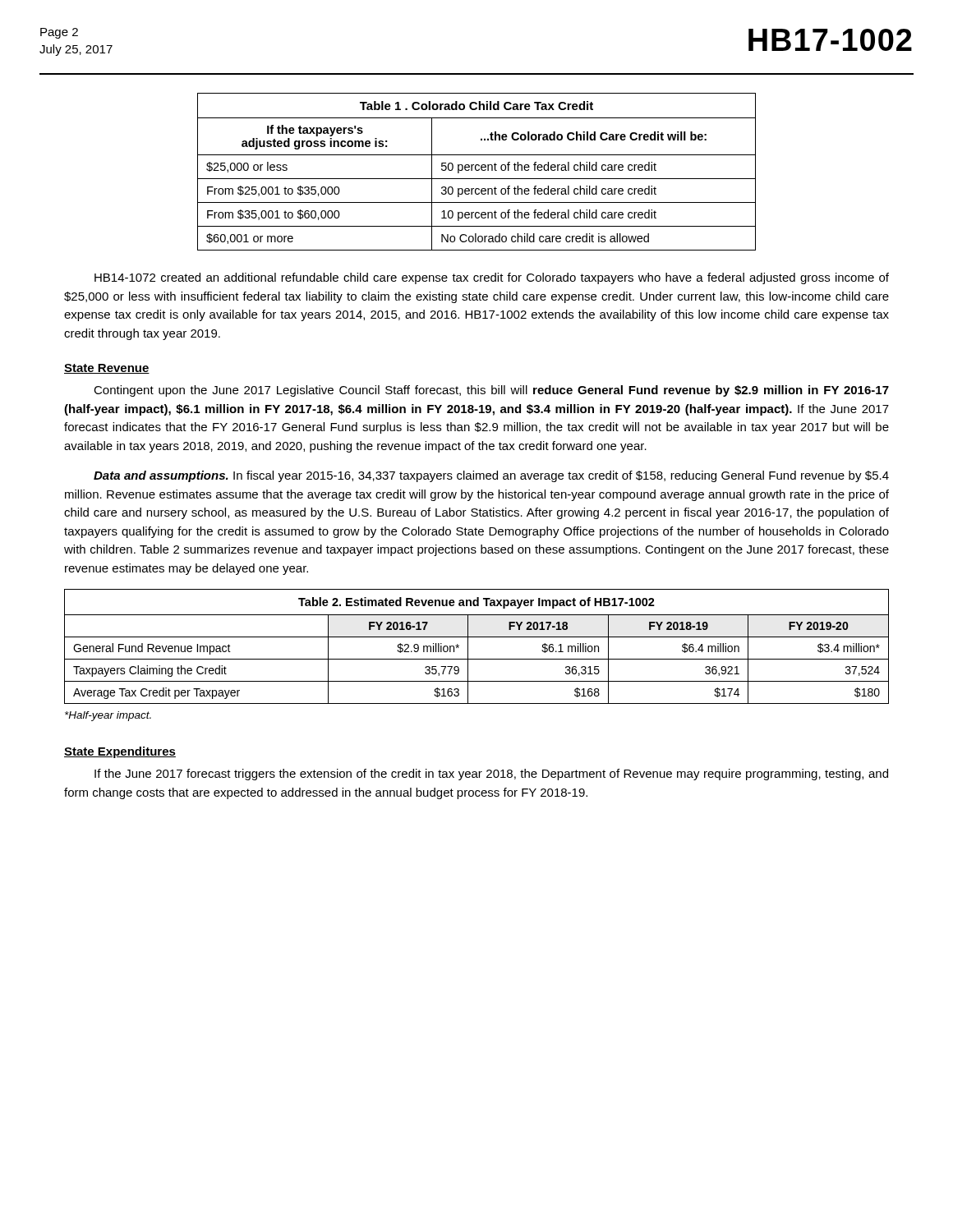
Task: Click on the table containing "$6.4 million"
Action: [476, 646]
